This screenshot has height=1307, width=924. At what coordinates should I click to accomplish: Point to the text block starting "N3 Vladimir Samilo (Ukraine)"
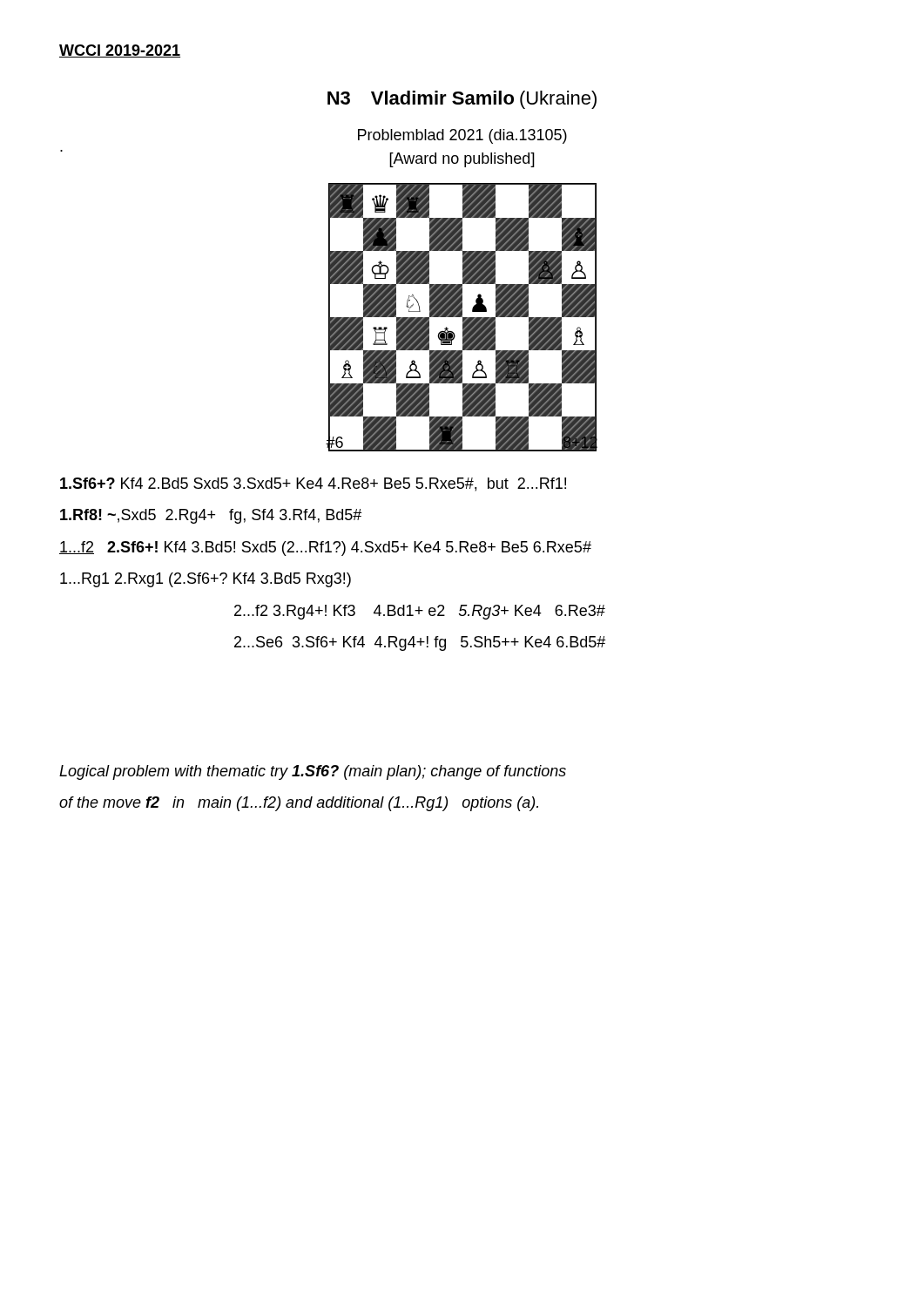click(x=462, y=98)
